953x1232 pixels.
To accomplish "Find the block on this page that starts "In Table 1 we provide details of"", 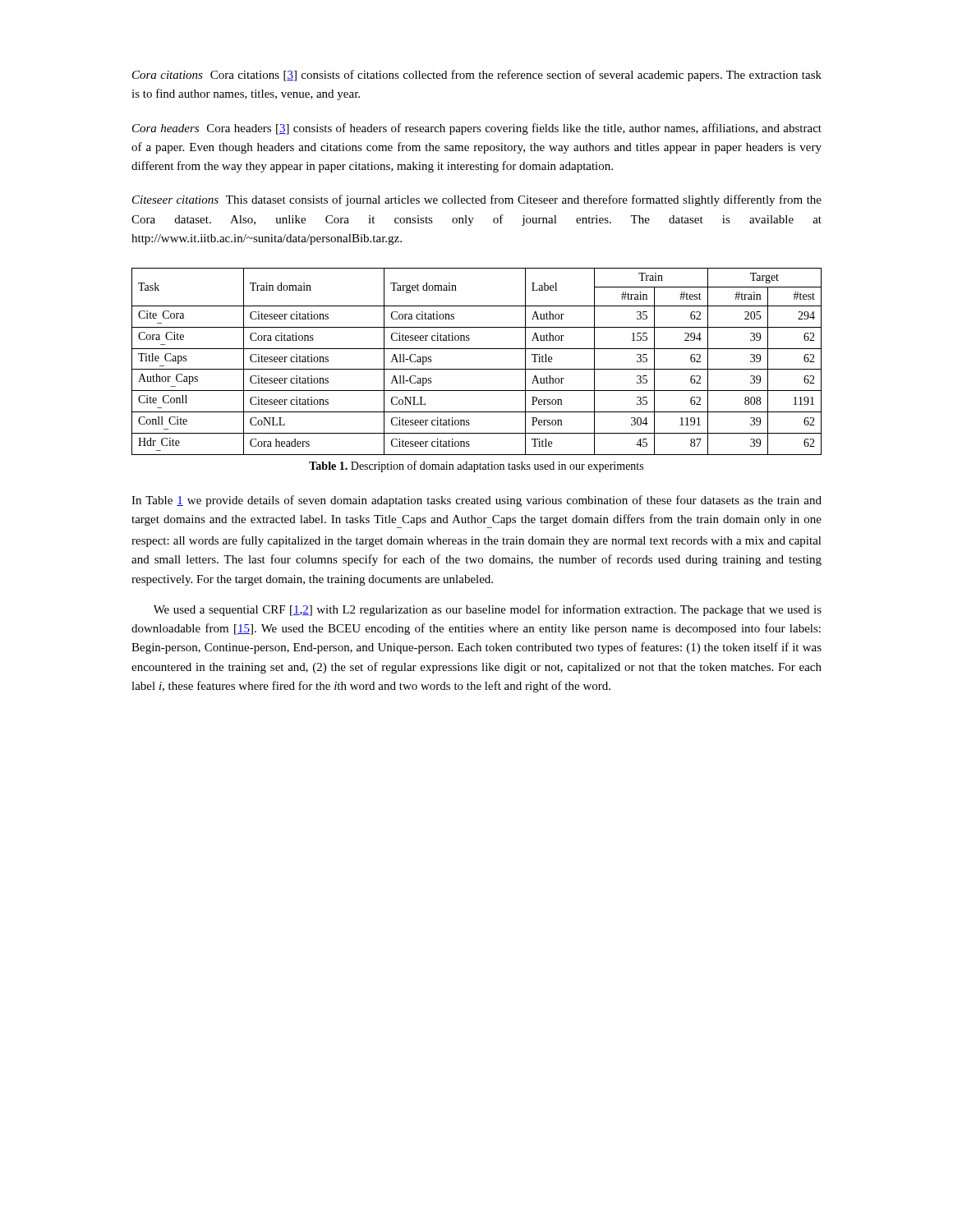I will pyautogui.click(x=476, y=539).
